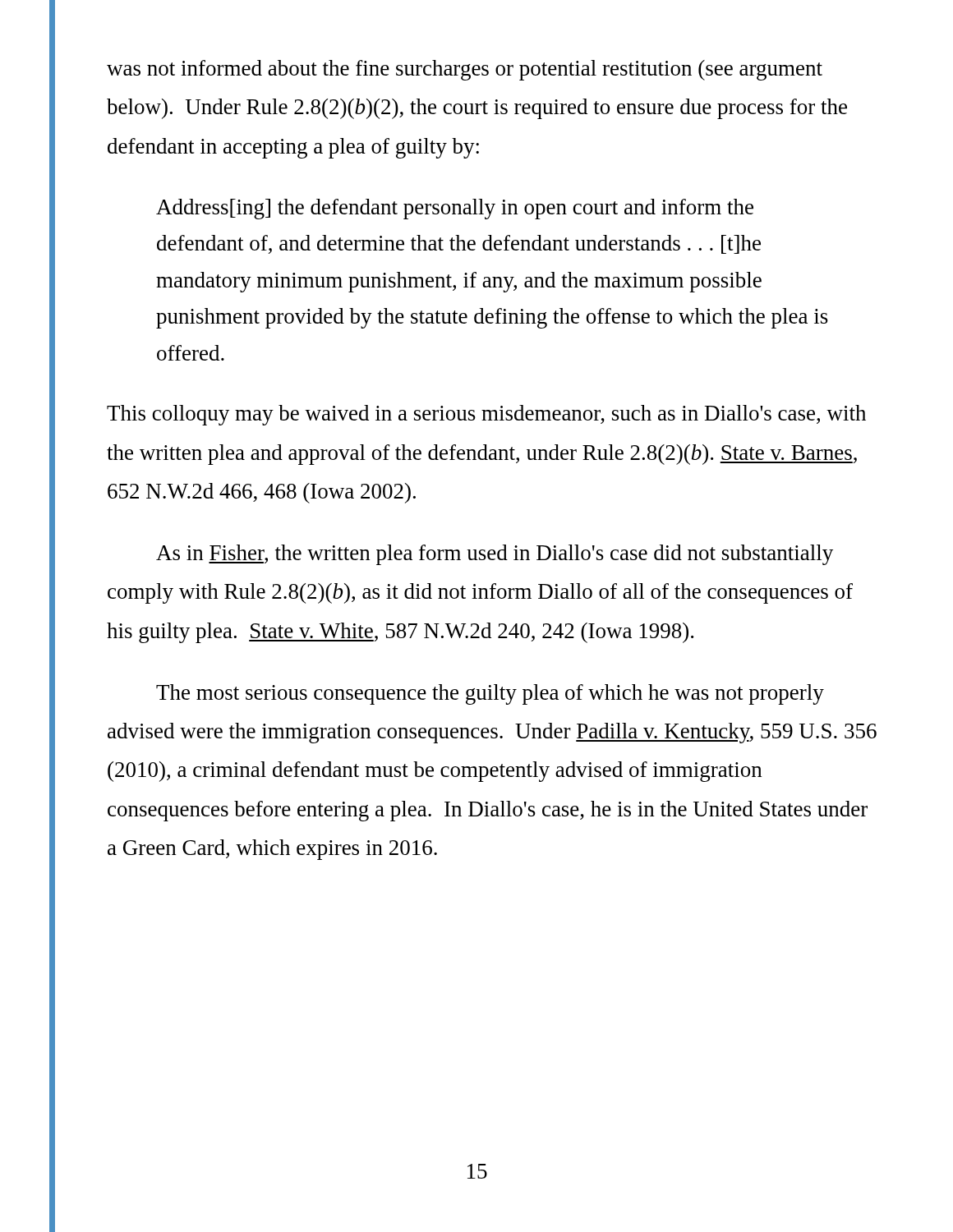Navigate to the region starting "As in Fisher, the"

(x=493, y=592)
